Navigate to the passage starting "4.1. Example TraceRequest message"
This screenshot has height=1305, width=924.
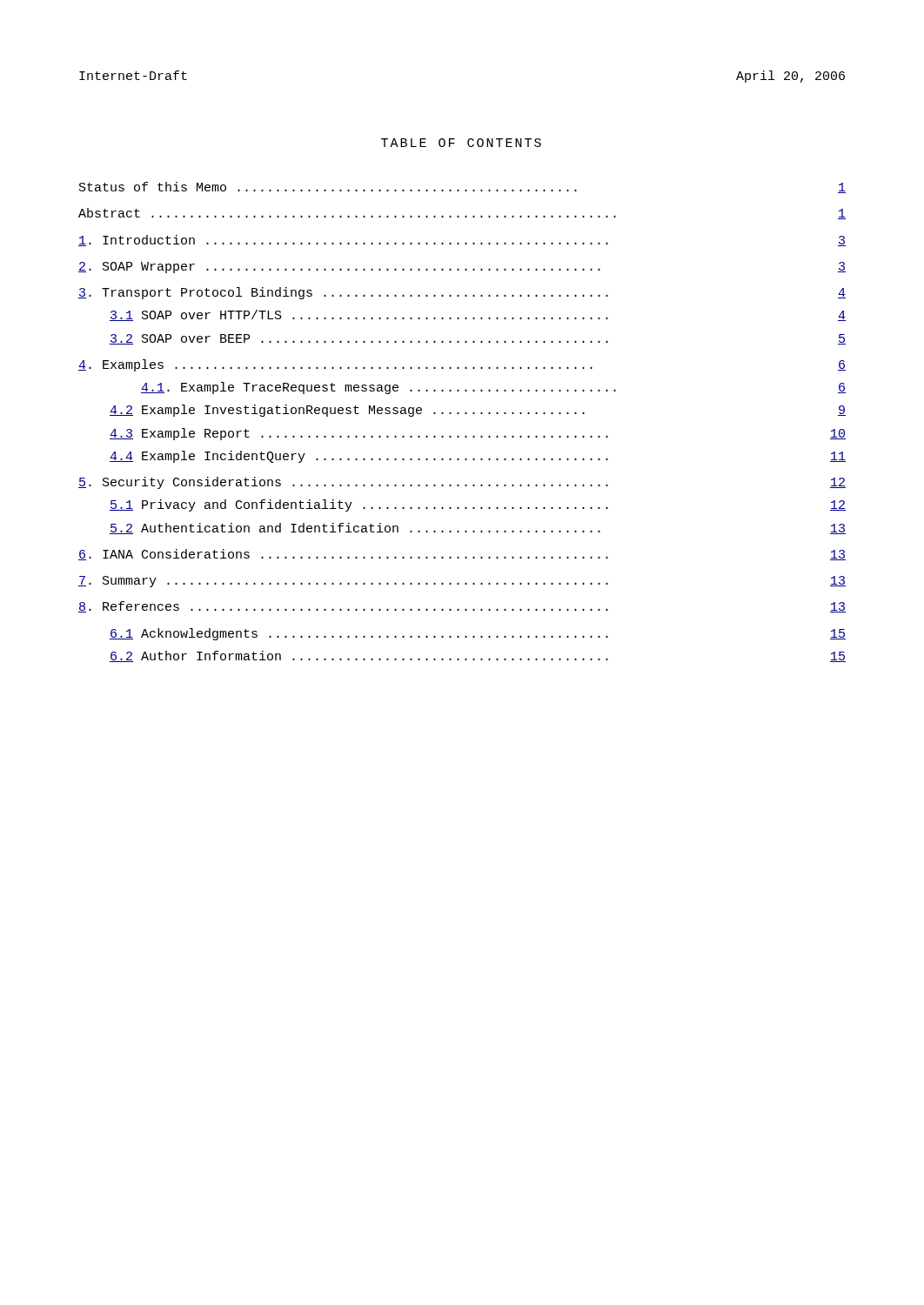462,389
